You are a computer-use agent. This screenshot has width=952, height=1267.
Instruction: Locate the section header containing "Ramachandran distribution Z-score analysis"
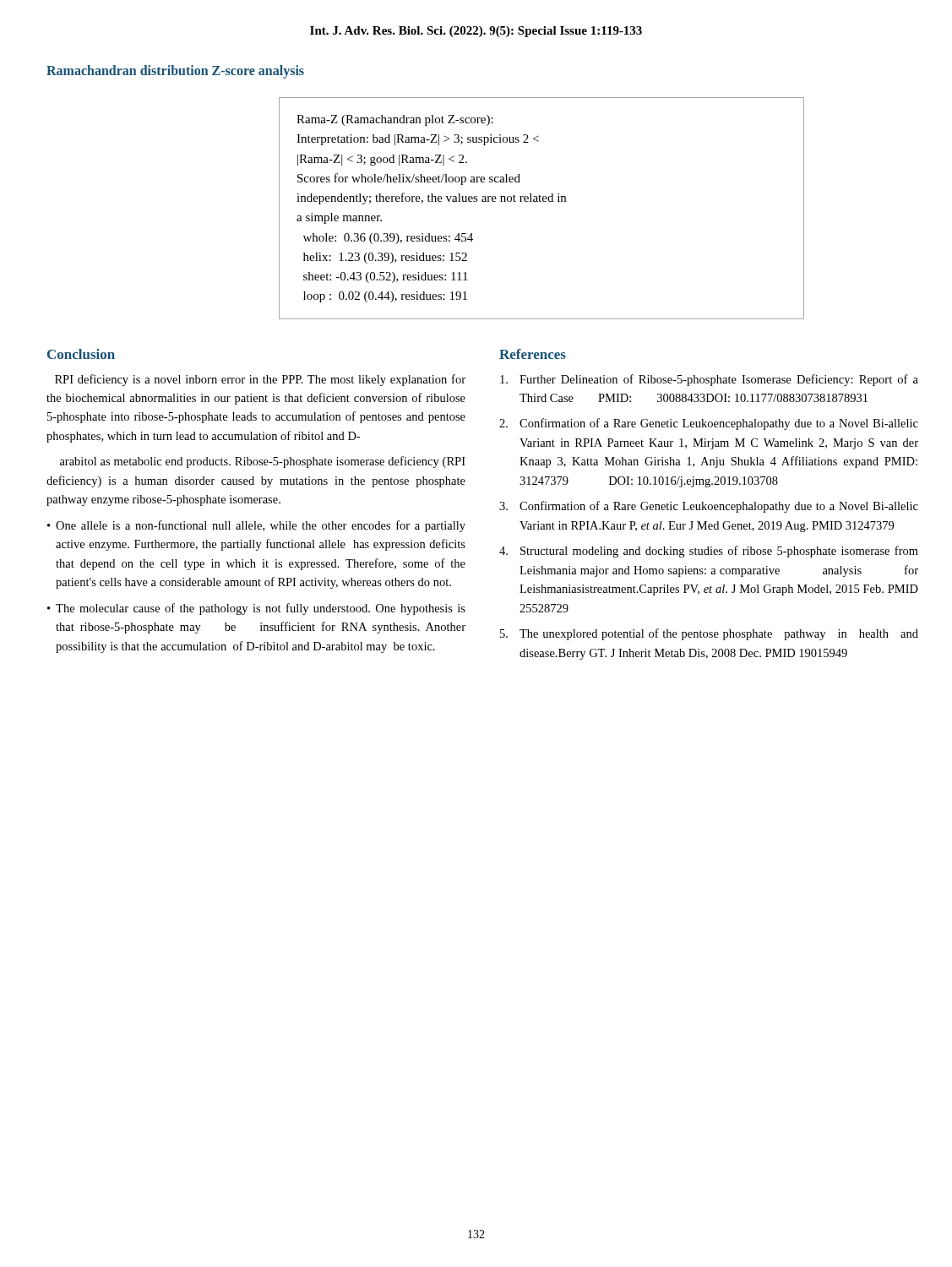(175, 71)
